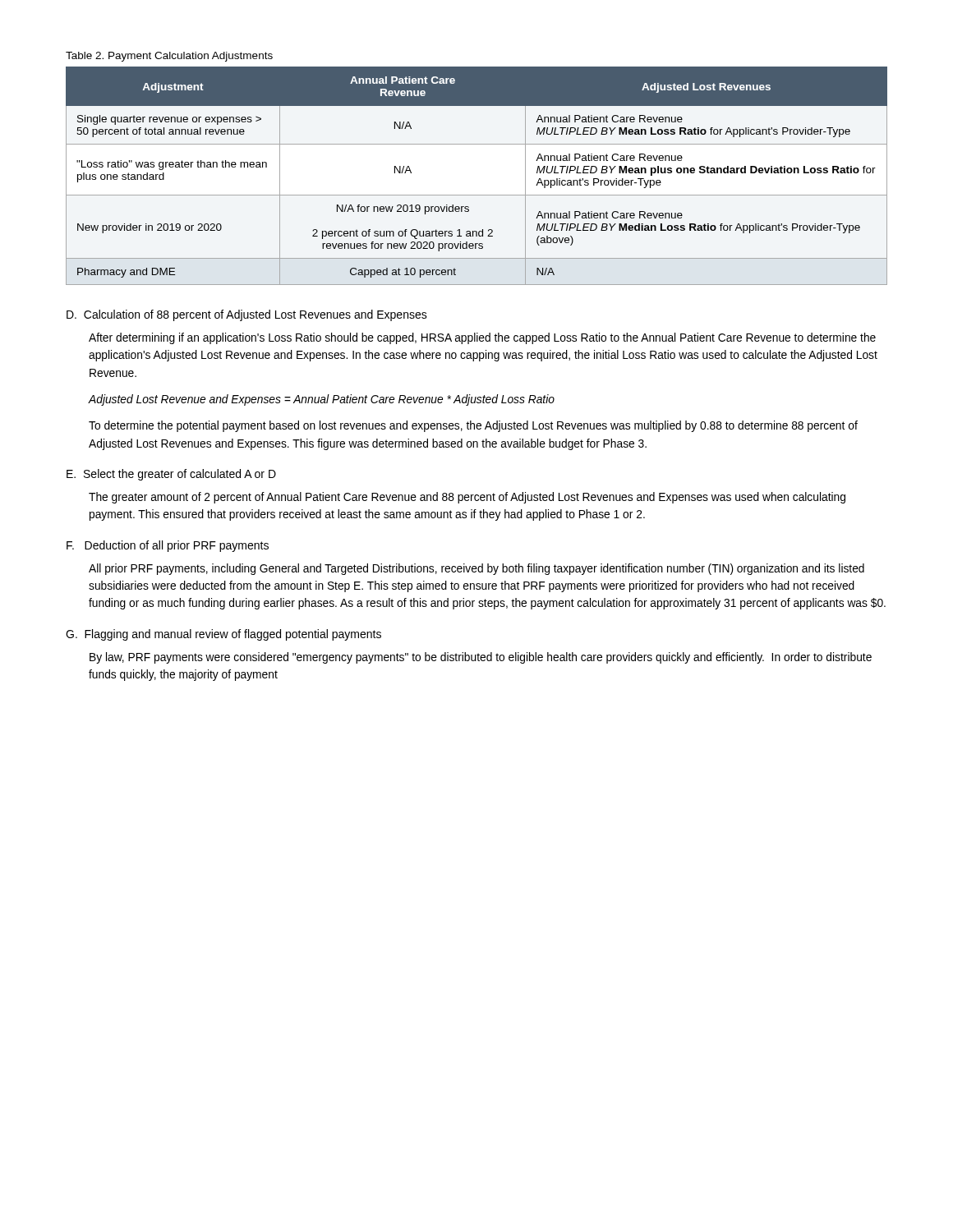Click on the text block with the text "By law, PRF payments were considered "emergency payments""
The height and width of the screenshot is (1232, 953).
click(x=480, y=666)
